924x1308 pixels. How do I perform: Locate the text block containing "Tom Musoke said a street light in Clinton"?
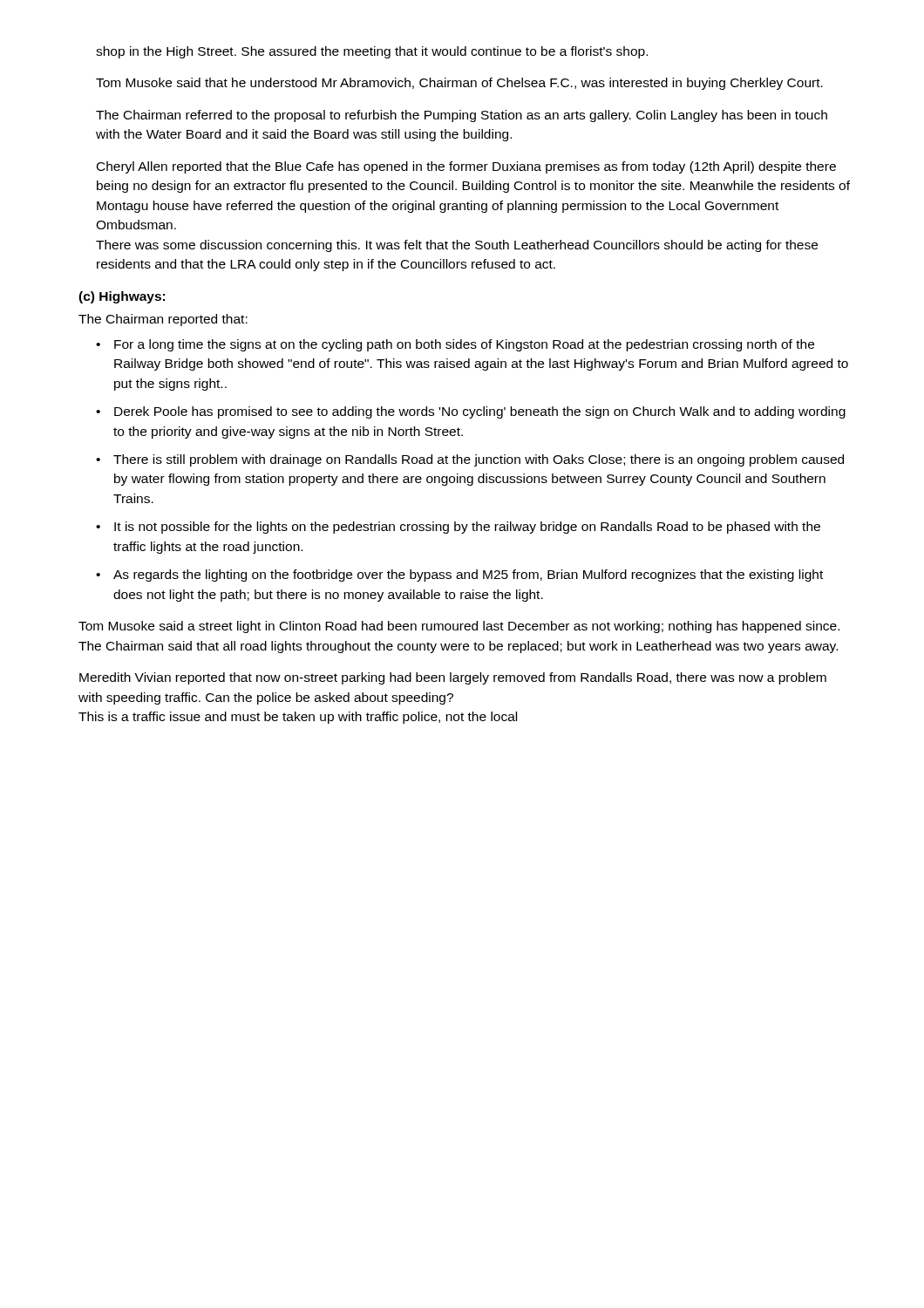point(460,636)
